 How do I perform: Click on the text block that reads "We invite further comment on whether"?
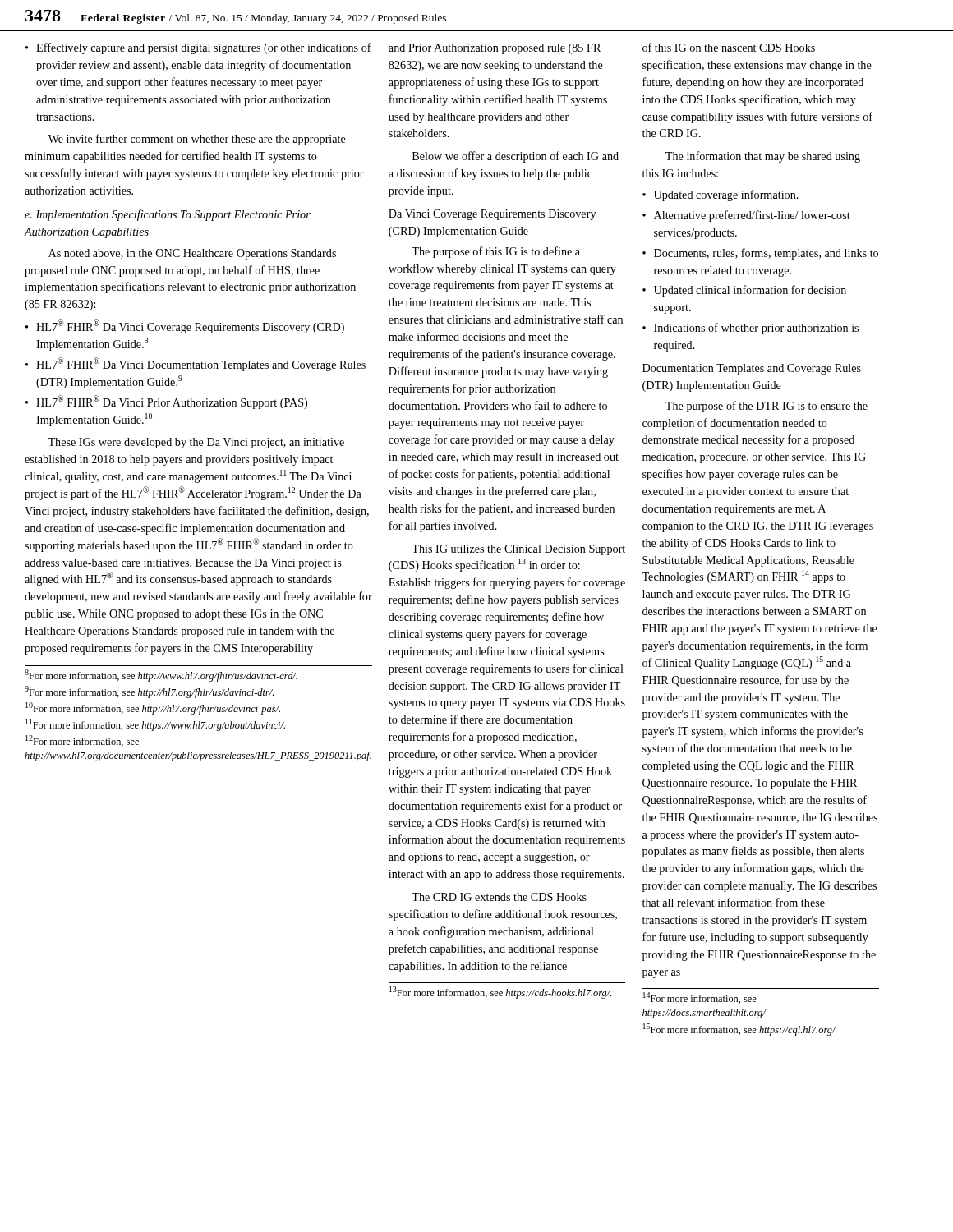(194, 165)
